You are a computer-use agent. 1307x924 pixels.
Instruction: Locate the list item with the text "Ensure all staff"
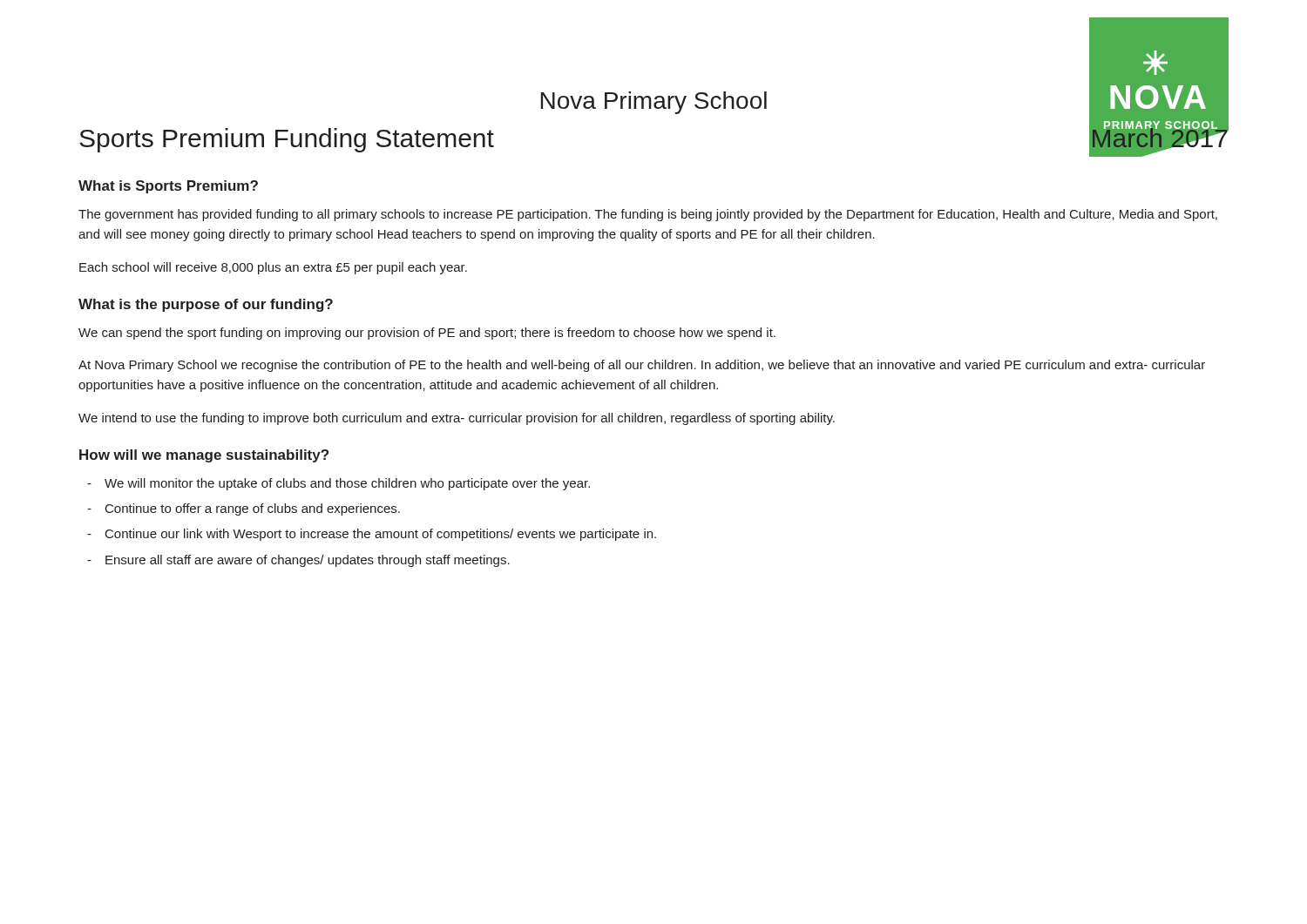click(x=307, y=559)
